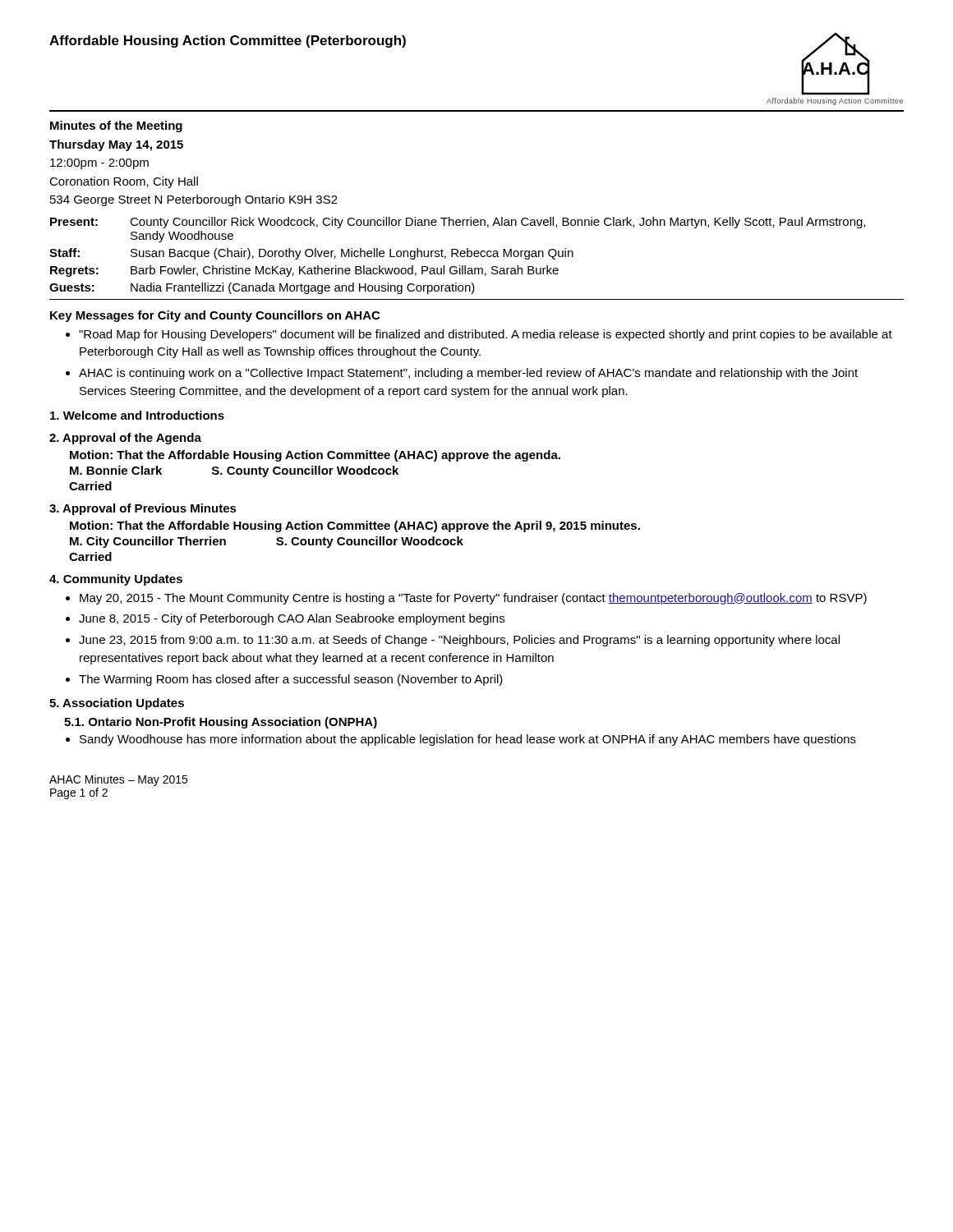Find the region starting "June 23, 2015 from 9:00"
953x1232 pixels.
(460, 648)
